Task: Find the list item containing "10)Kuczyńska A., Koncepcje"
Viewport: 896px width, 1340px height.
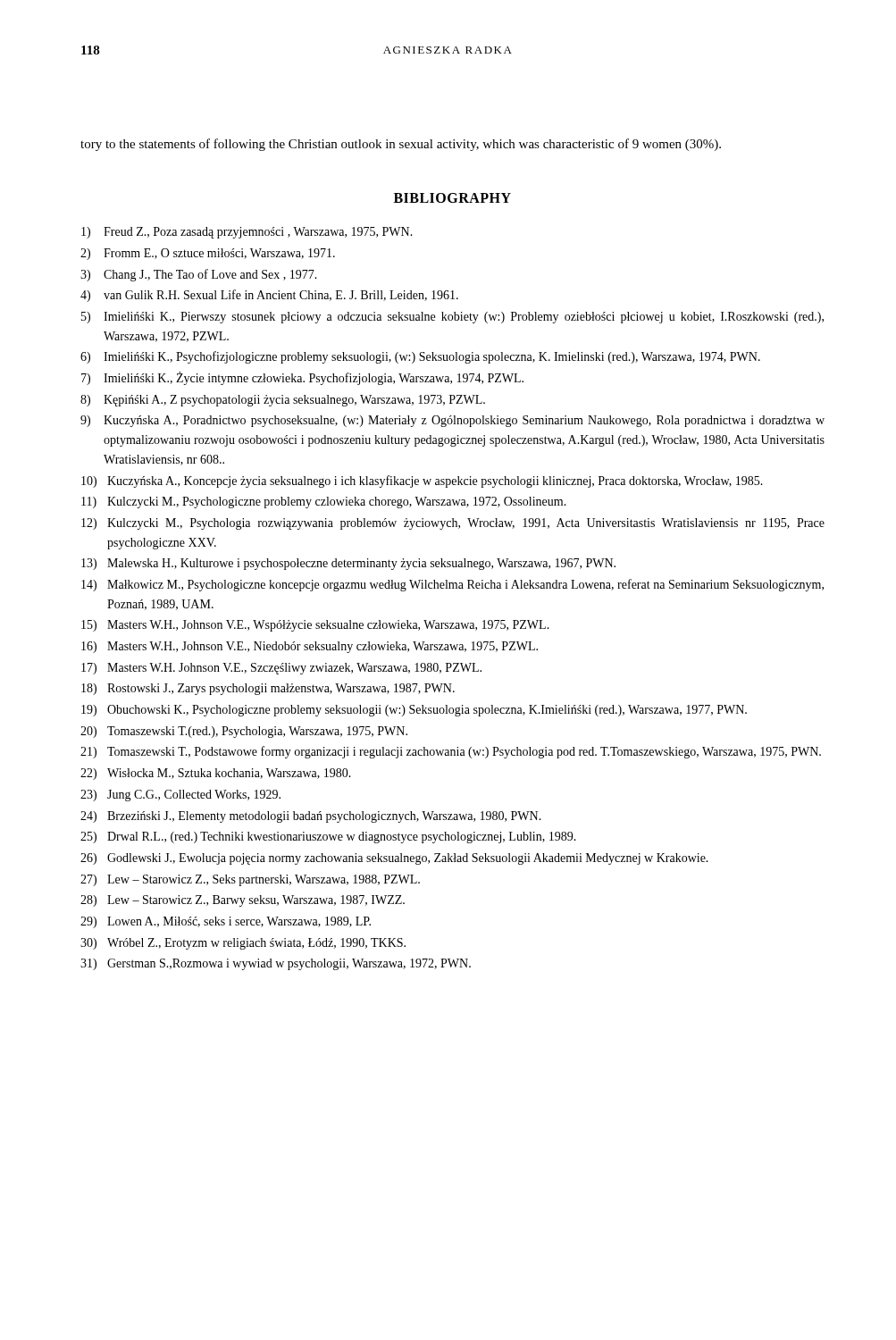Action: pos(422,481)
